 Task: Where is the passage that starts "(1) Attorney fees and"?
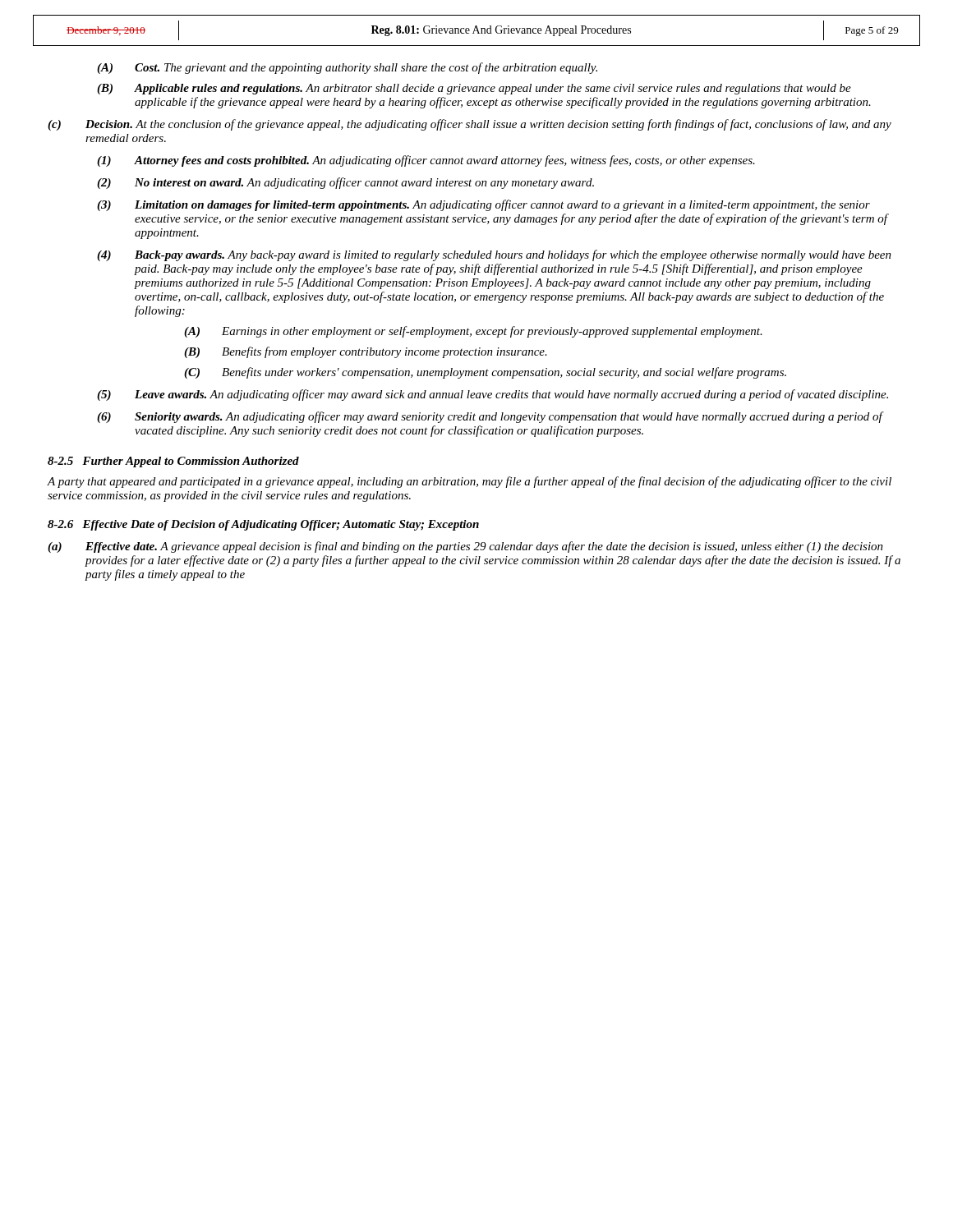coord(501,161)
